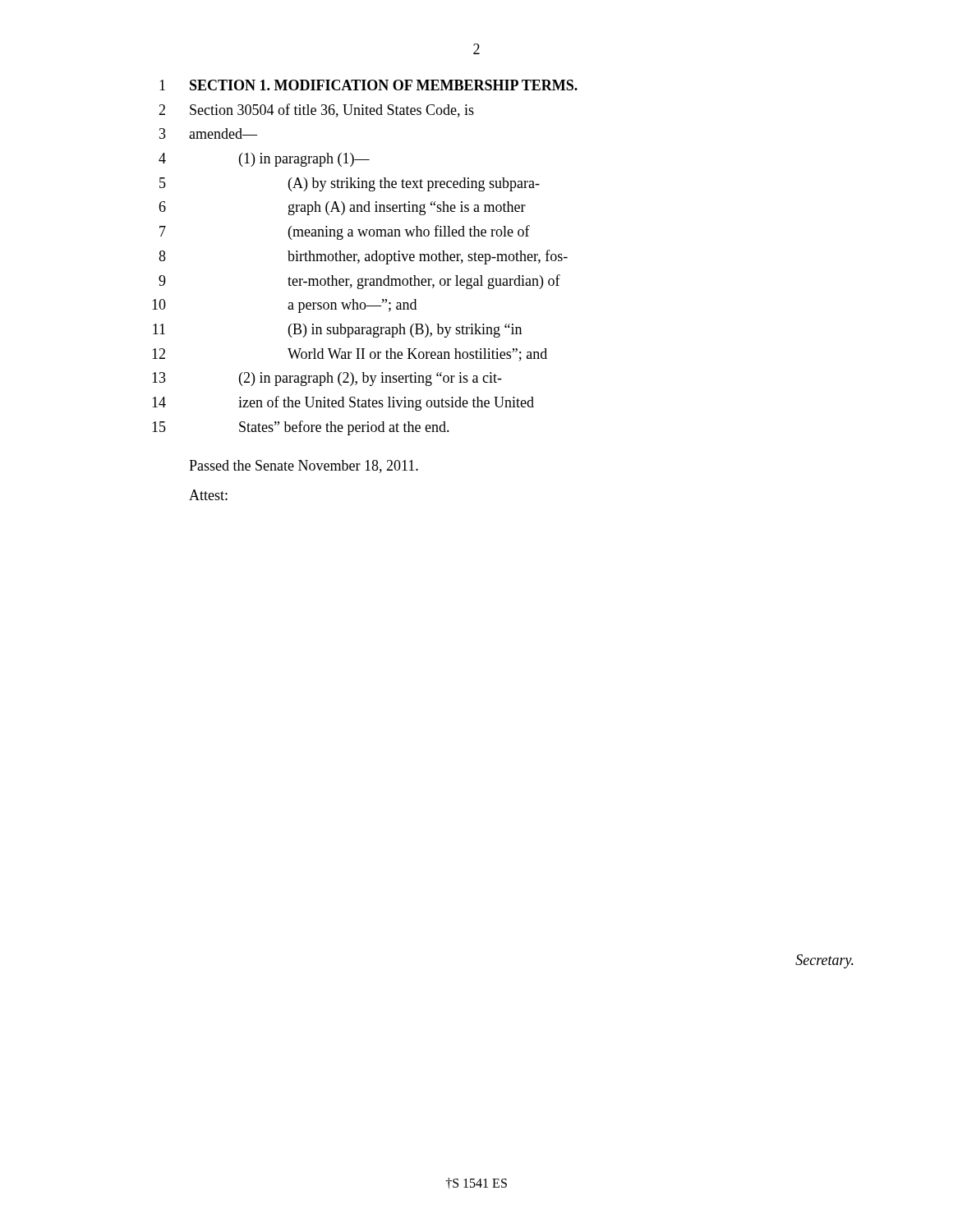Locate the text starting "3 amended—"
Viewport: 953px width, 1232px height.
208,133
